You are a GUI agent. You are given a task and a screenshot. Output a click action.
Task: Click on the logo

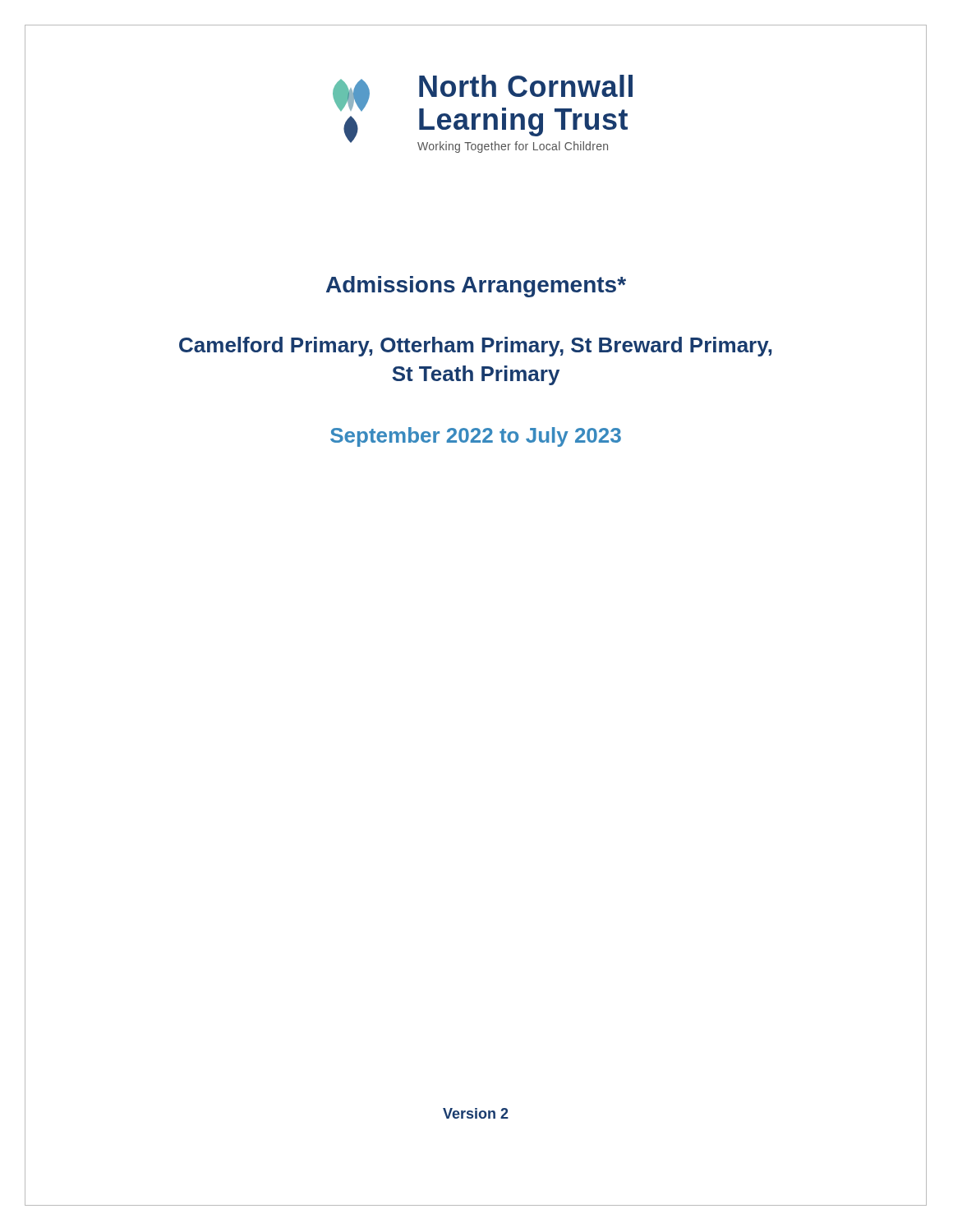point(476,112)
